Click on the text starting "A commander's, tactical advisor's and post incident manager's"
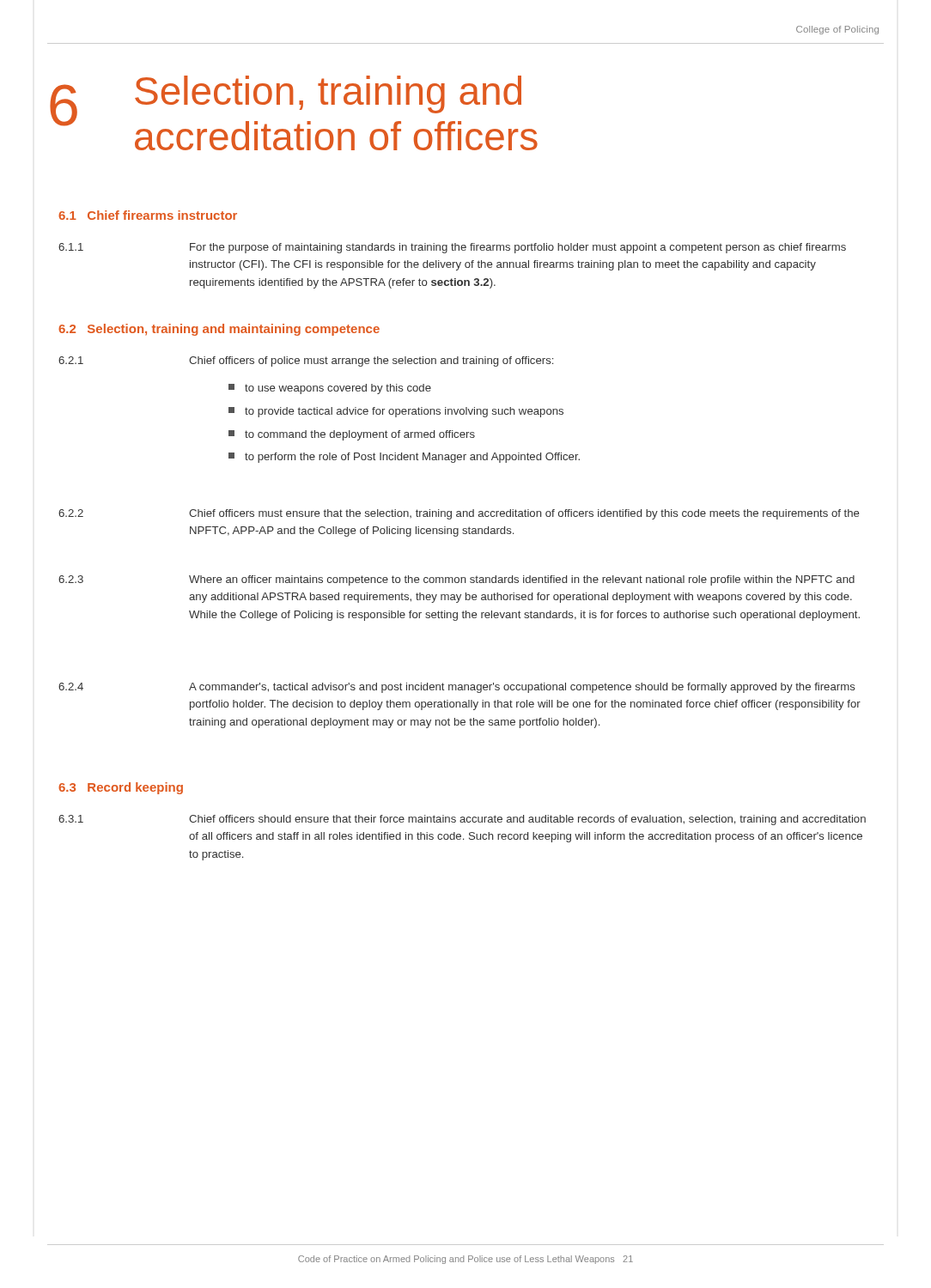The width and height of the screenshot is (931, 1288). click(525, 704)
